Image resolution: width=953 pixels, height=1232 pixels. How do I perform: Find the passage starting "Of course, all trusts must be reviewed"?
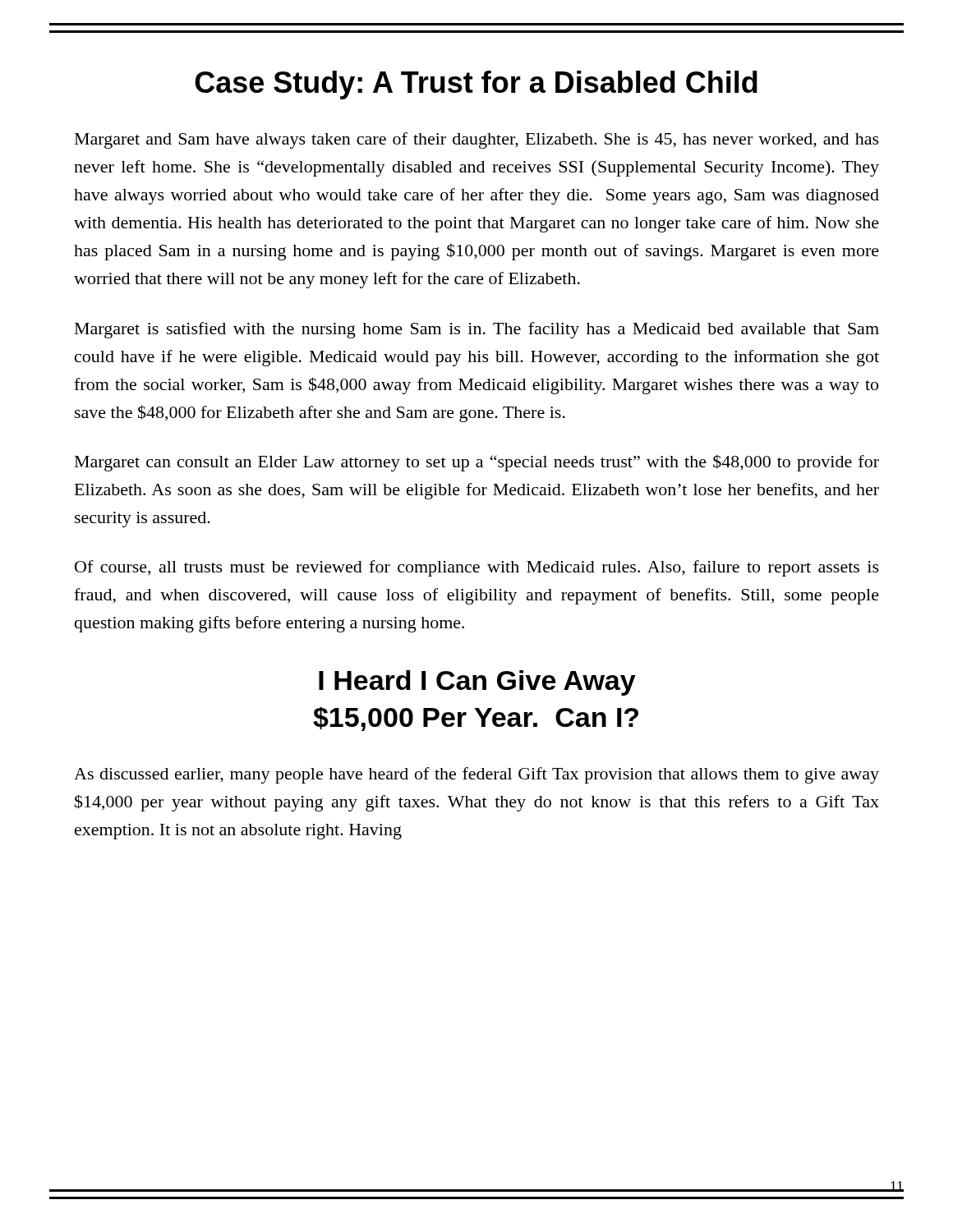[476, 595]
